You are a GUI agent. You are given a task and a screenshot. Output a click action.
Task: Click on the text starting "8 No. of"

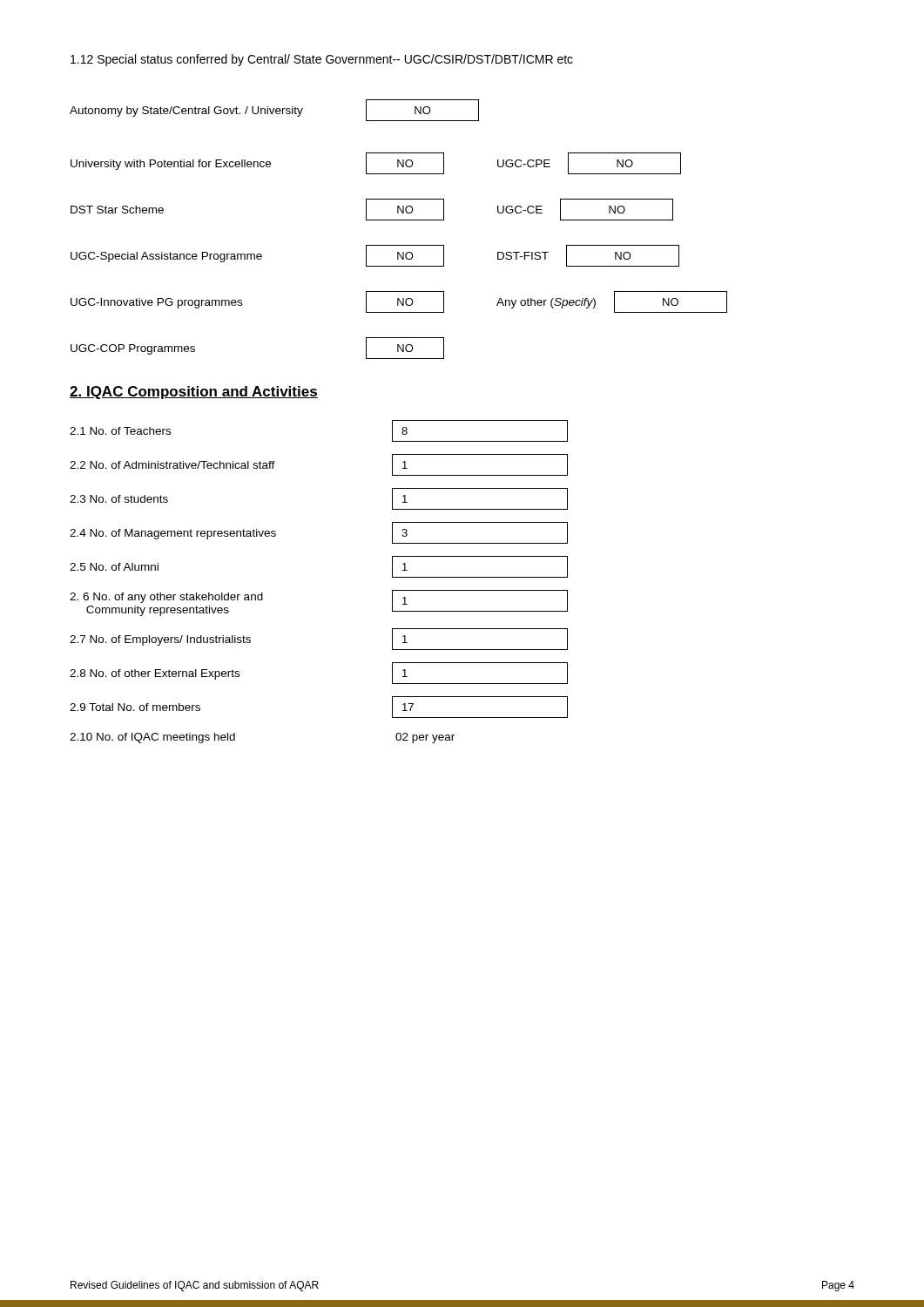210,673
